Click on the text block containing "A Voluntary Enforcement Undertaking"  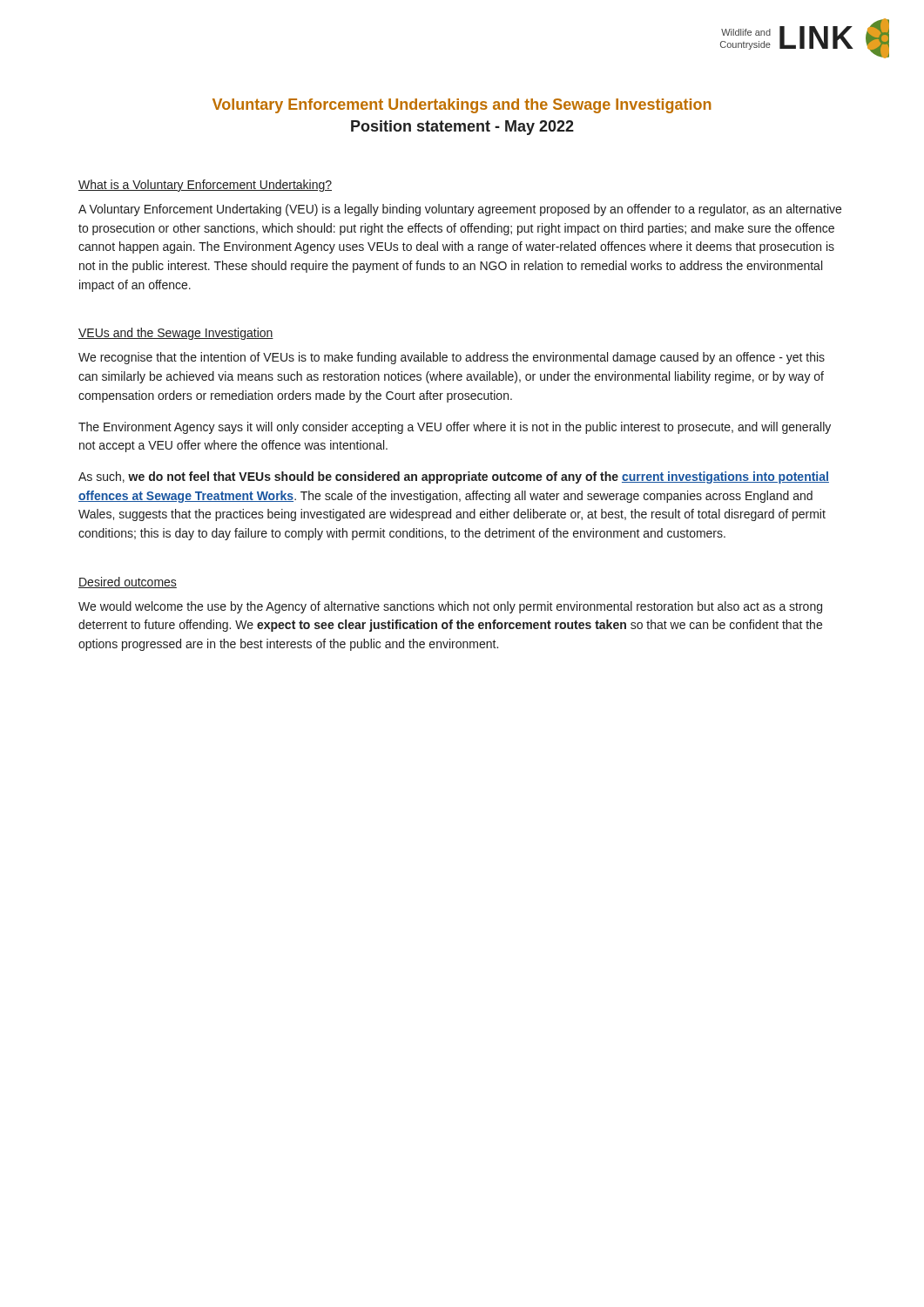pyautogui.click(x=460, y=247)
